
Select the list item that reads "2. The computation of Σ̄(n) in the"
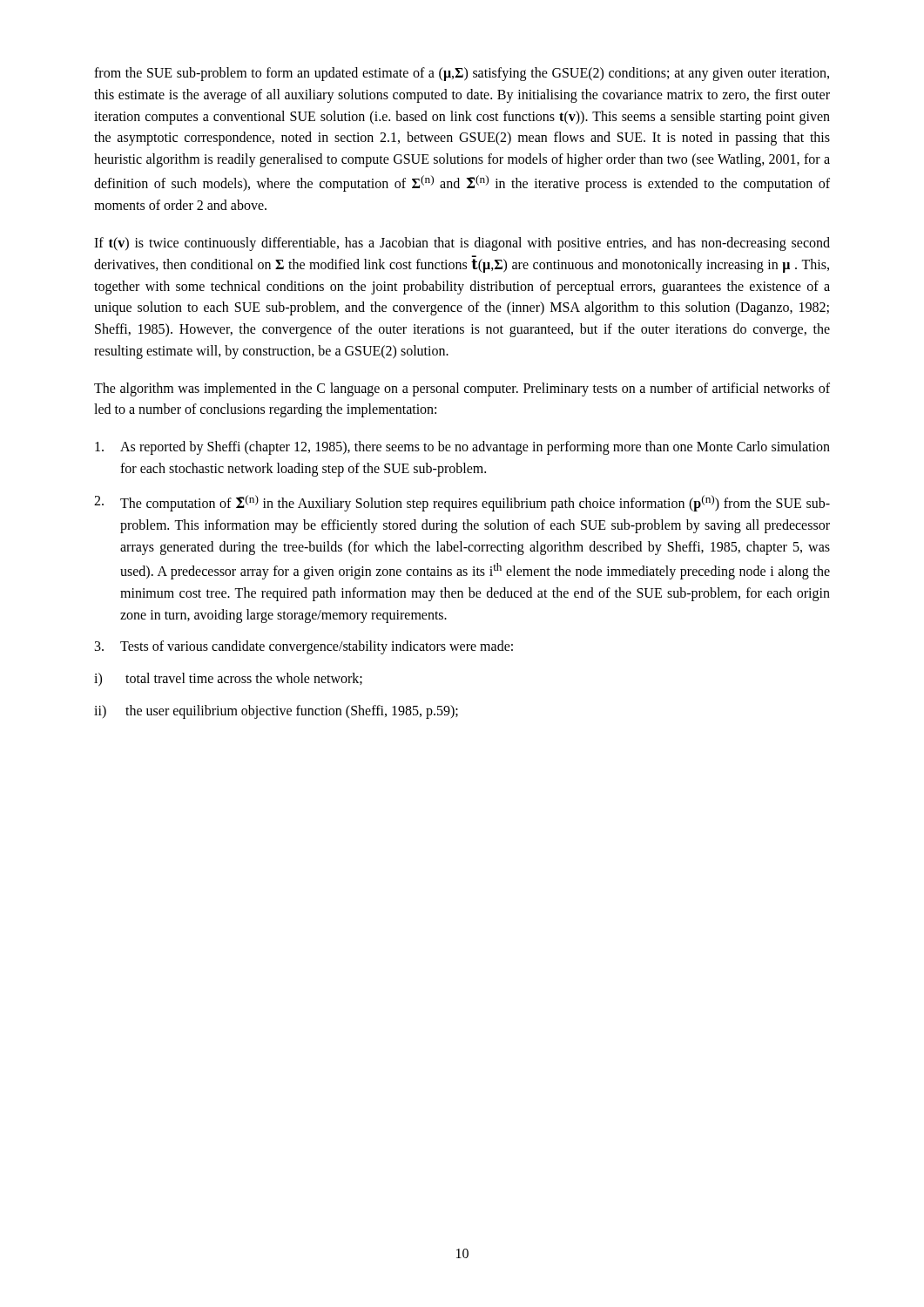pos(462,558)
